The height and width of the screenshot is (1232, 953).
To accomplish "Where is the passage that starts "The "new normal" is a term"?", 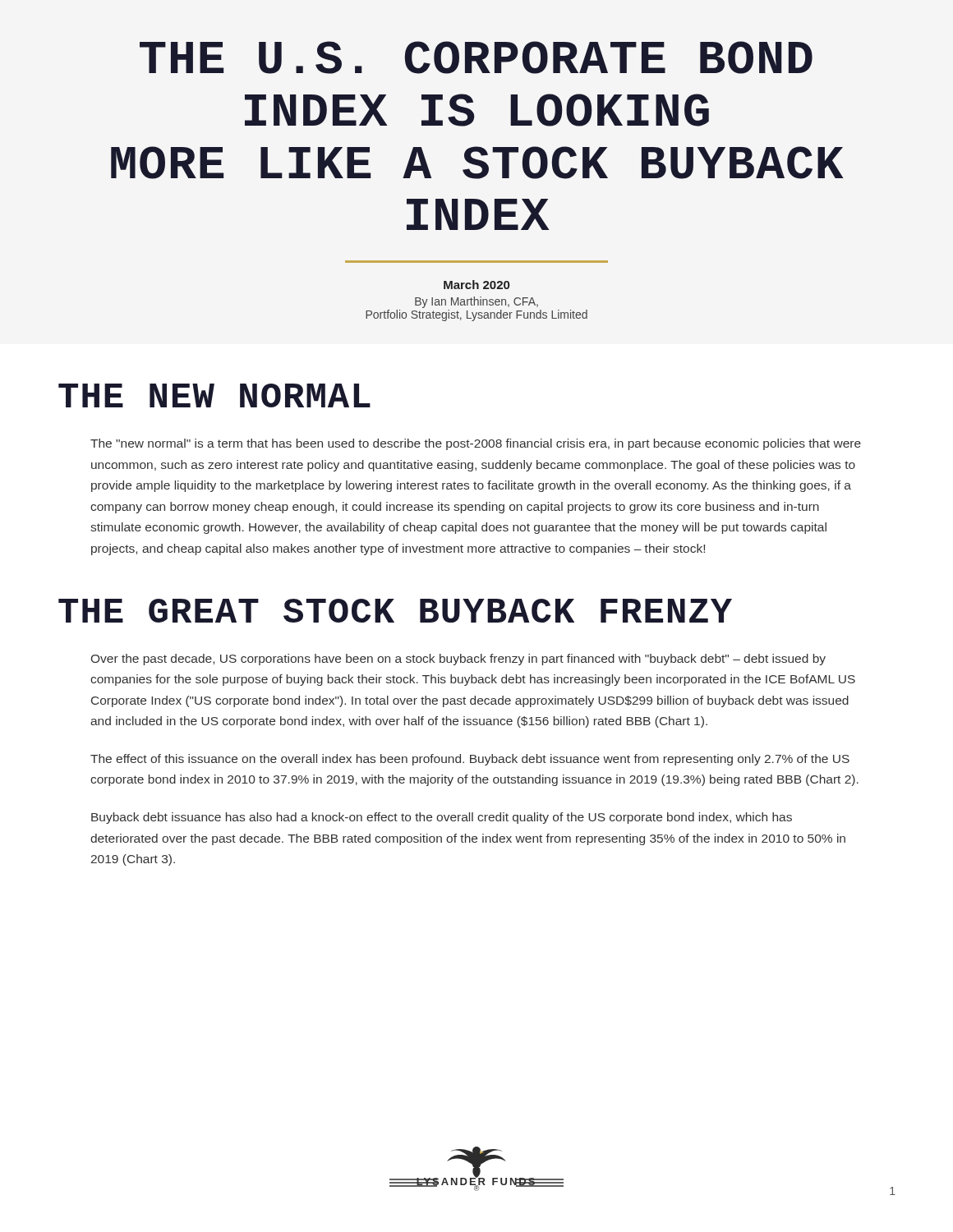I will click(x=476, y=496).
